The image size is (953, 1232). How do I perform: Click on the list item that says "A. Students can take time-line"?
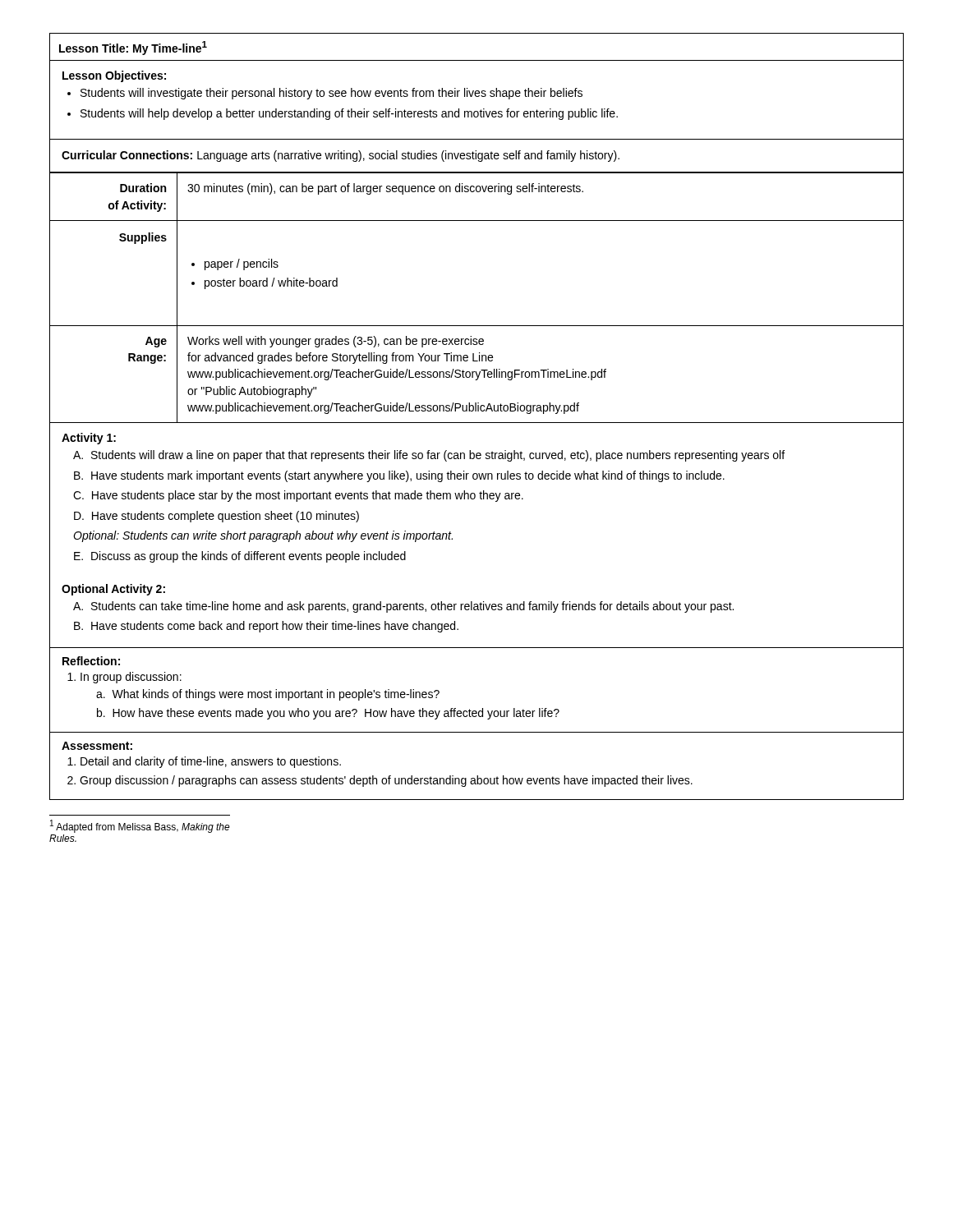point(404,606)
